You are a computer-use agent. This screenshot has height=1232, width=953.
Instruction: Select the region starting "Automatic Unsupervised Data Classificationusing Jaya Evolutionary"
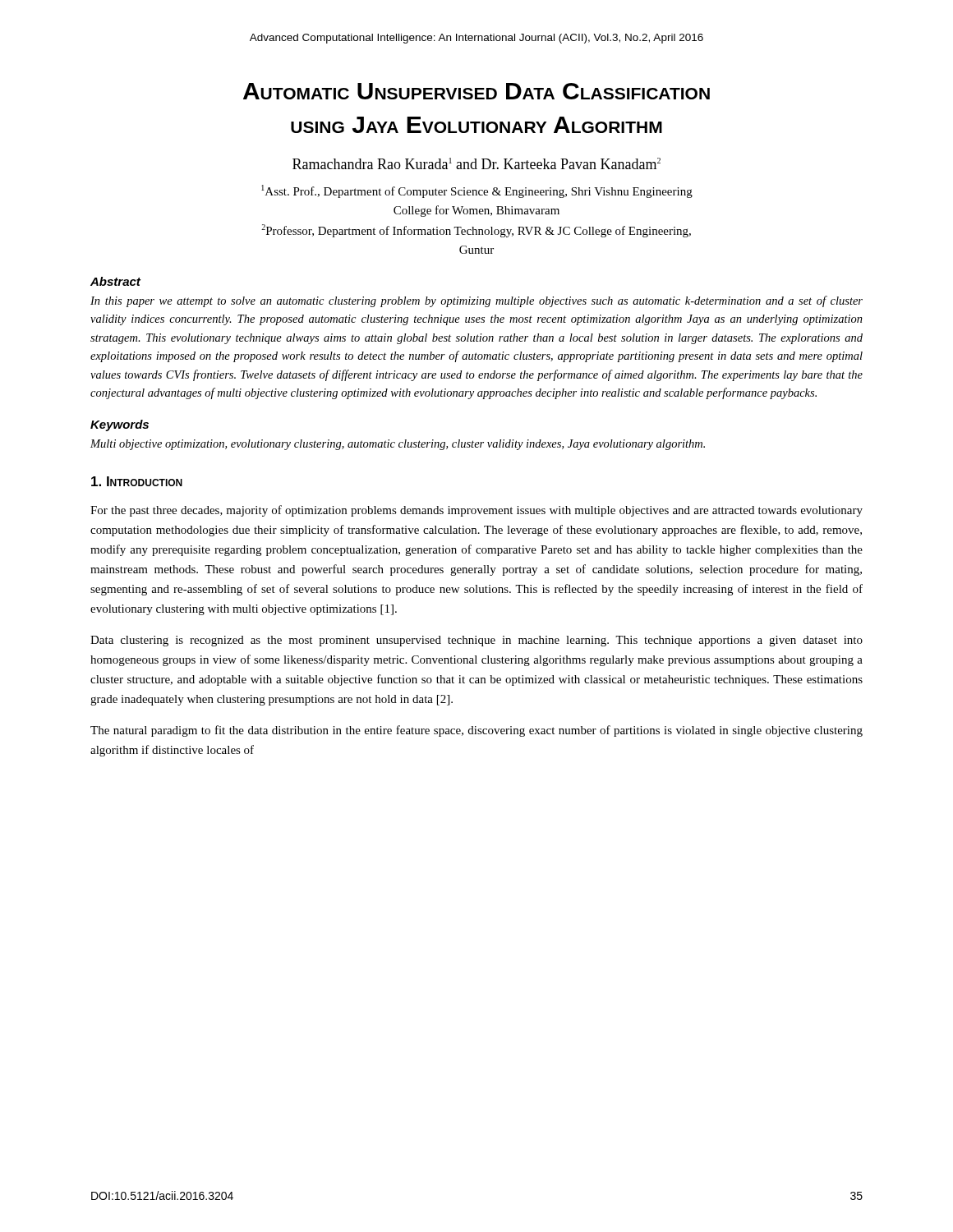click(476, 108)
